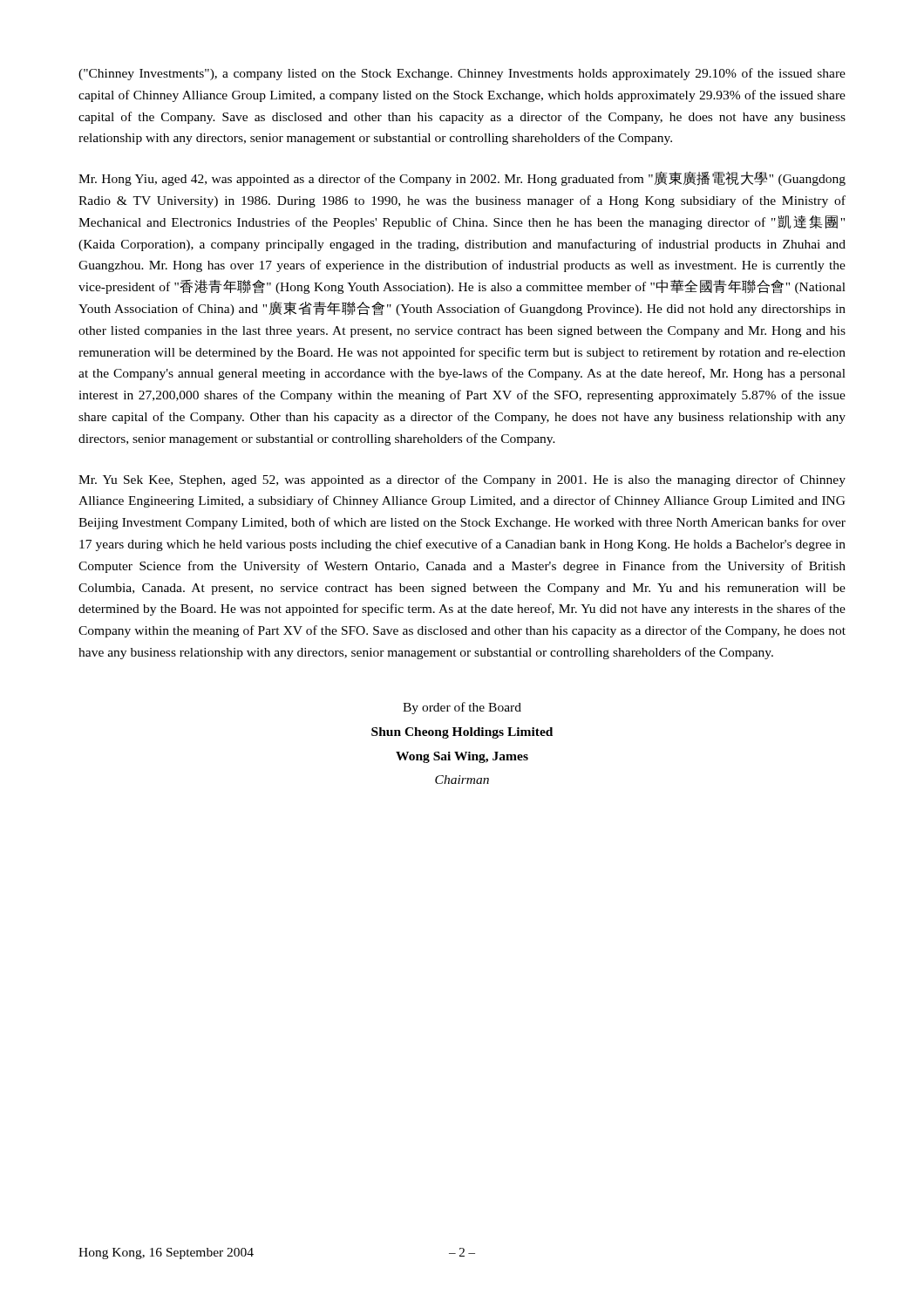
Task: Find the block on this page that starts "Mr. Yu Sek Kee, Stephen, aged"
Action: click(462, 565)
